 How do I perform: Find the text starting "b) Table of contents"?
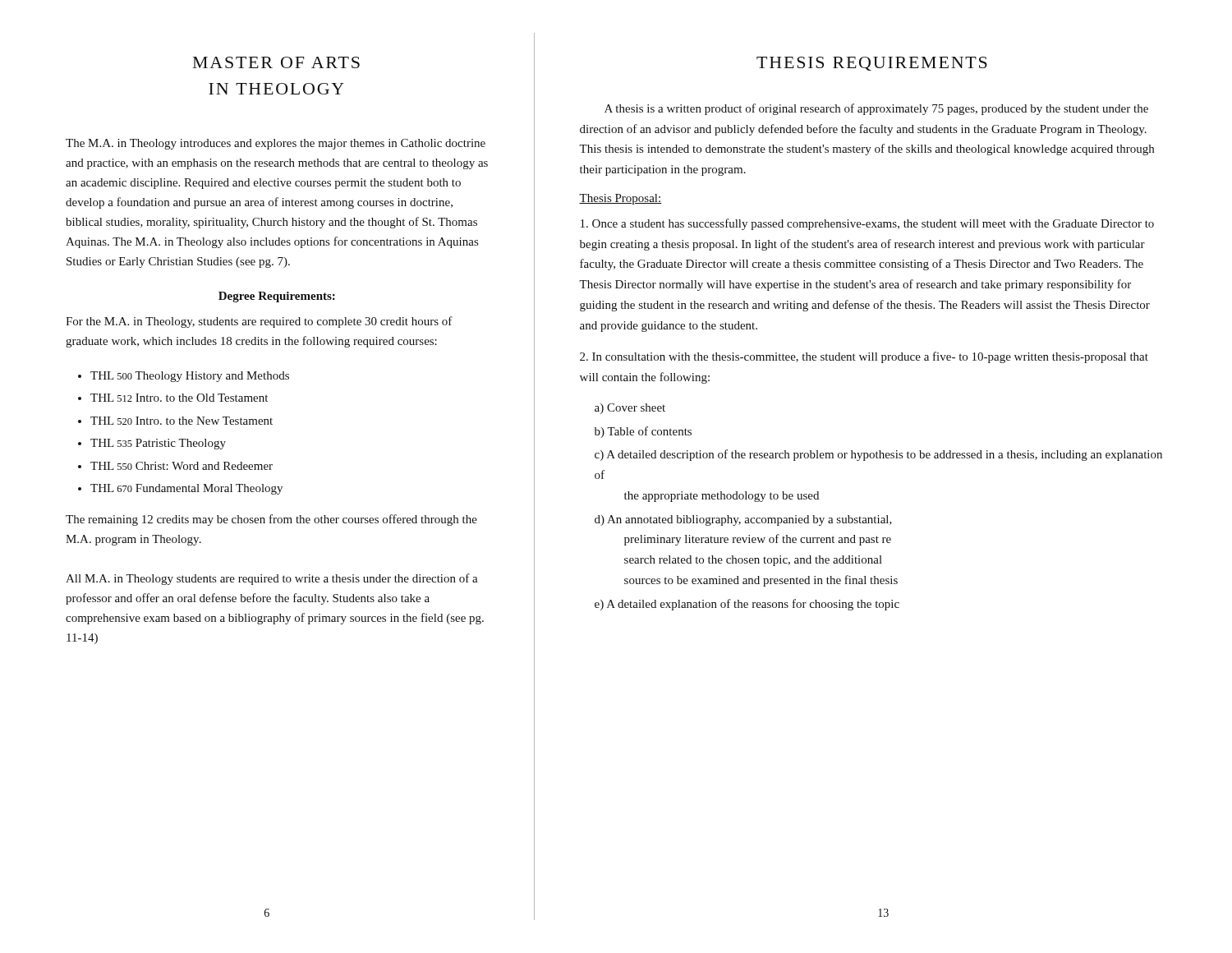pos(643,431)
